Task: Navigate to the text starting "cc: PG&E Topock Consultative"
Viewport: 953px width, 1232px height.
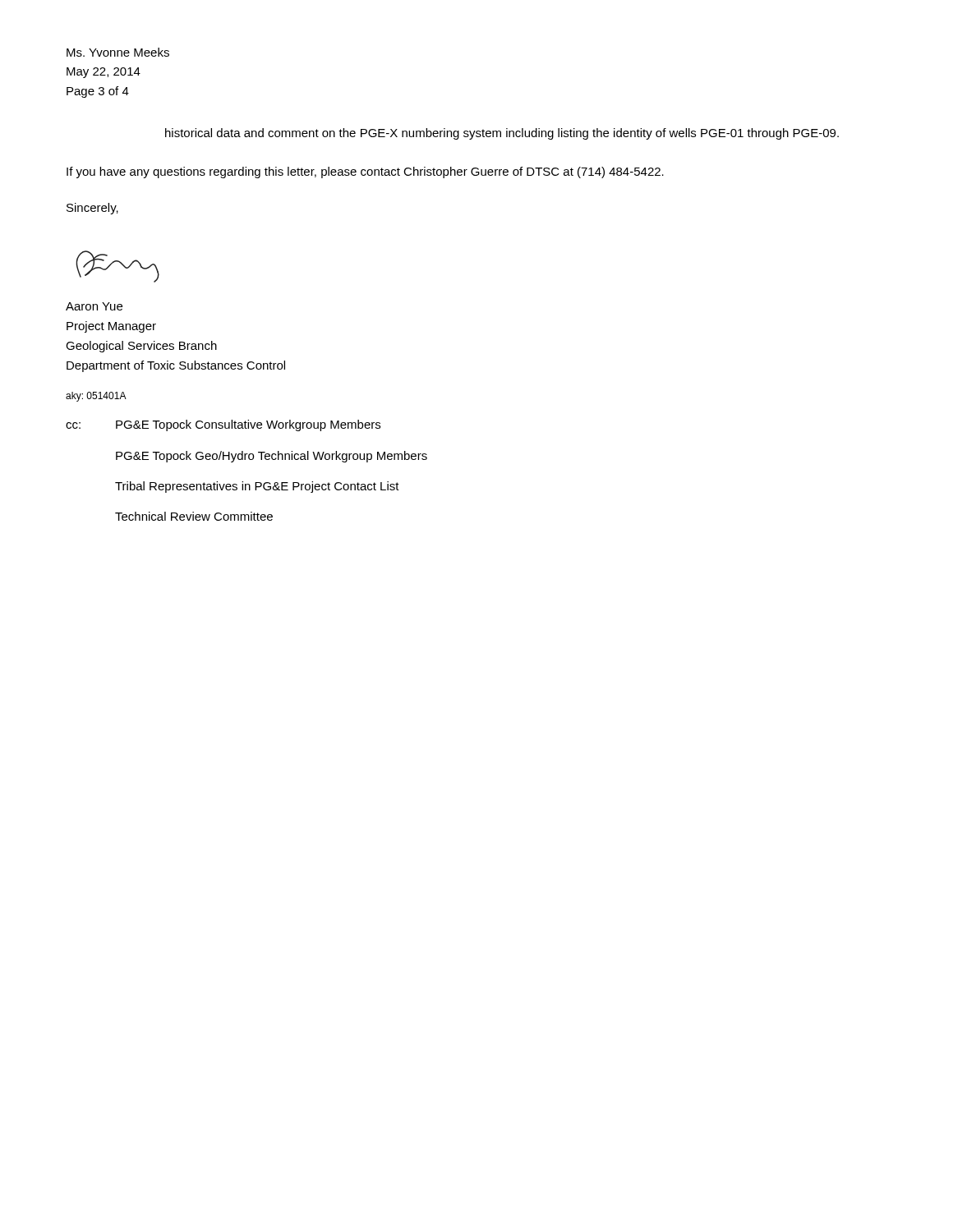Action: tap(223, 424)
